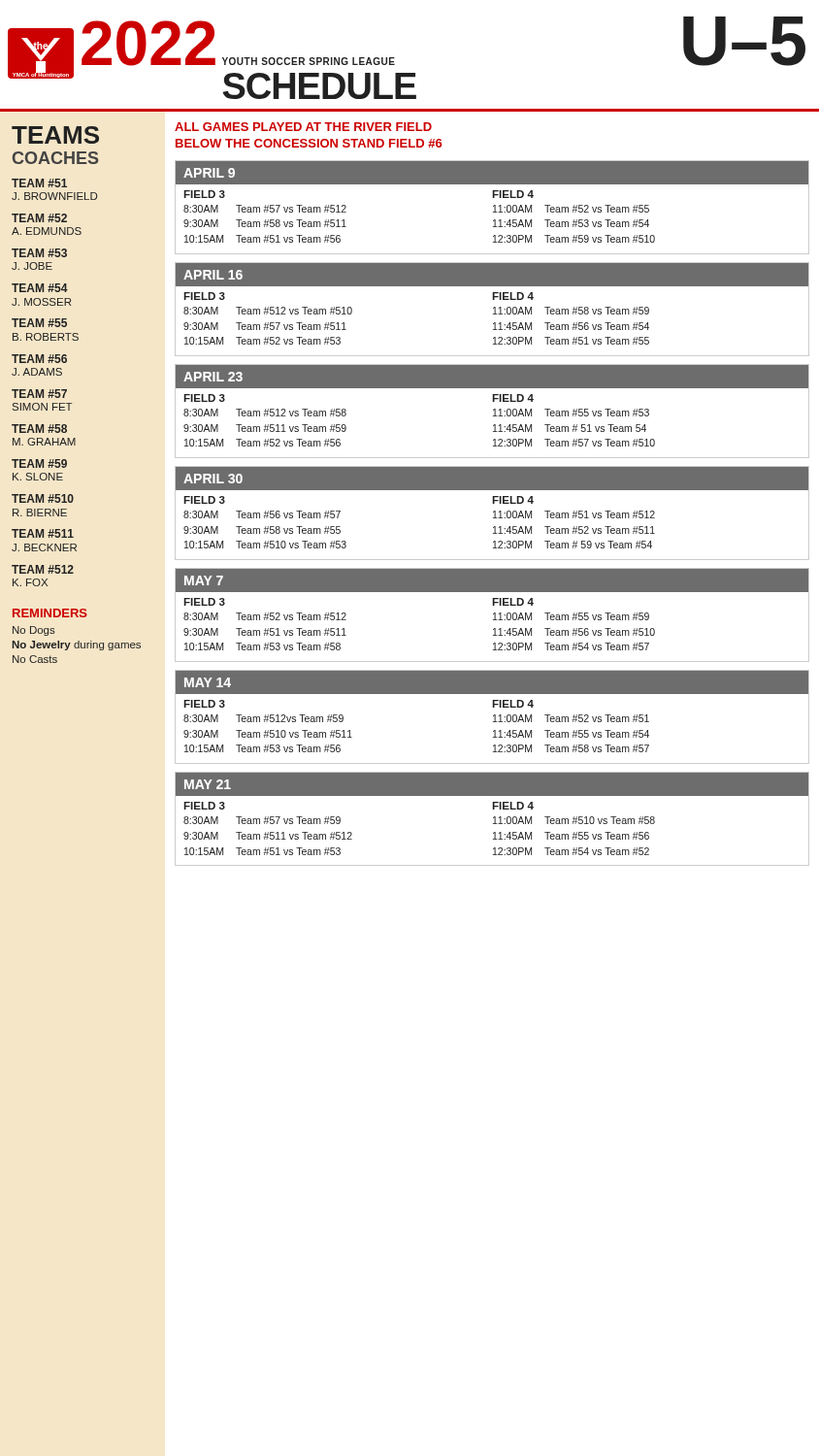Select the table that reads "APRIL 9 FIELD 3"
This screenshot has height=1456, width=819.
coord(492,207)
